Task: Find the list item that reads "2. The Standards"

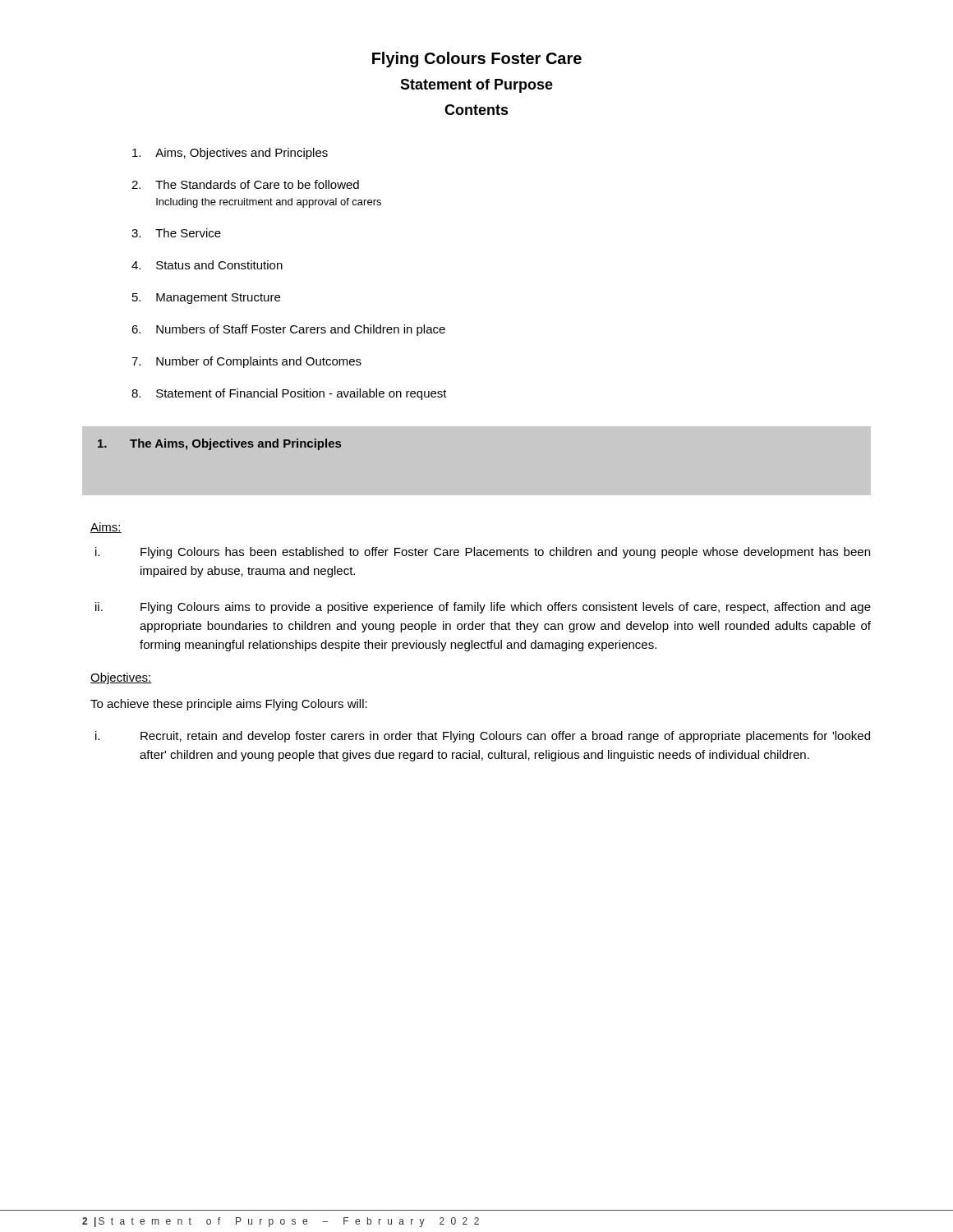Action: click(x=256, y=193)
